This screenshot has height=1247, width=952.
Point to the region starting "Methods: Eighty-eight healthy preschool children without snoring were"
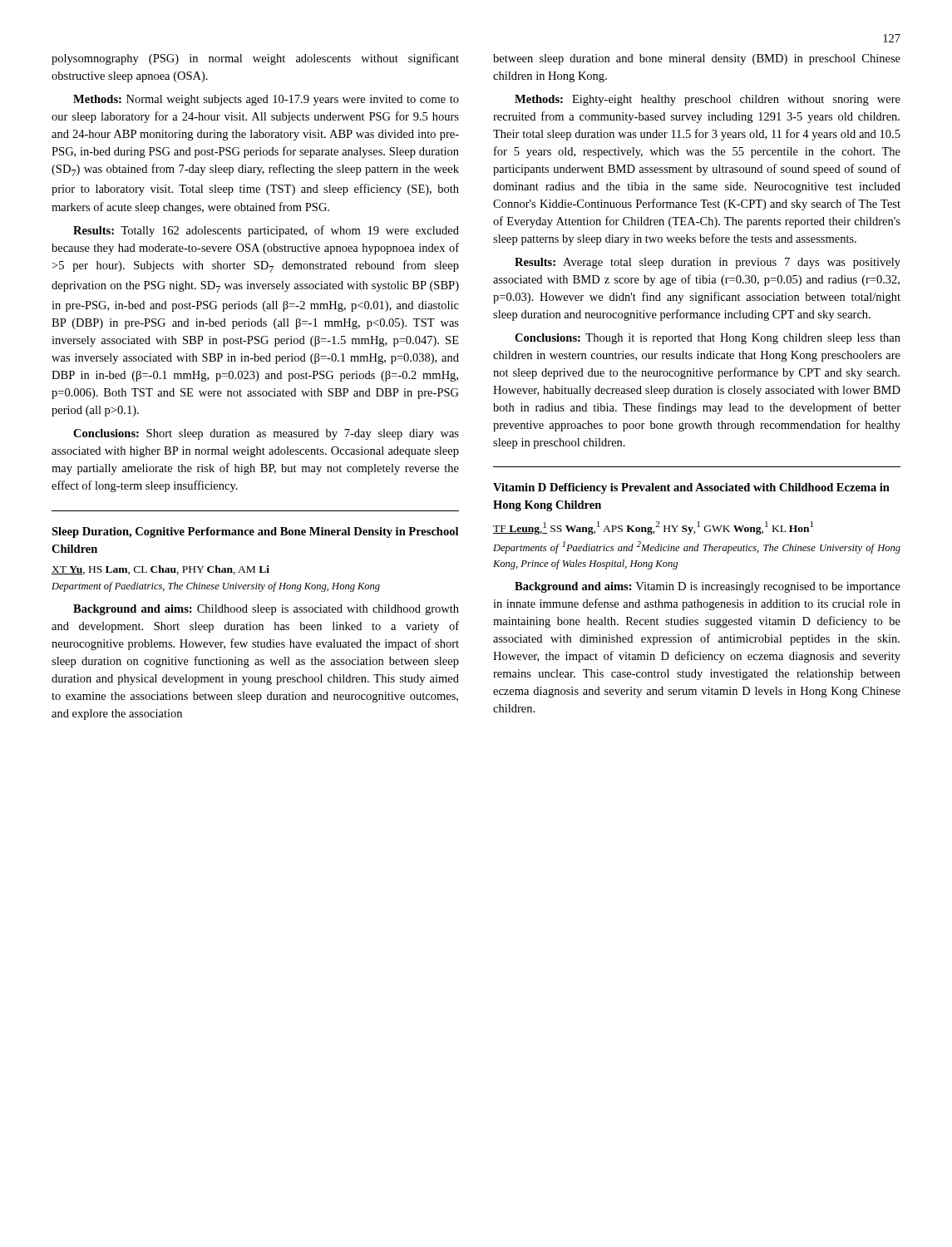[x=697, y=169]
